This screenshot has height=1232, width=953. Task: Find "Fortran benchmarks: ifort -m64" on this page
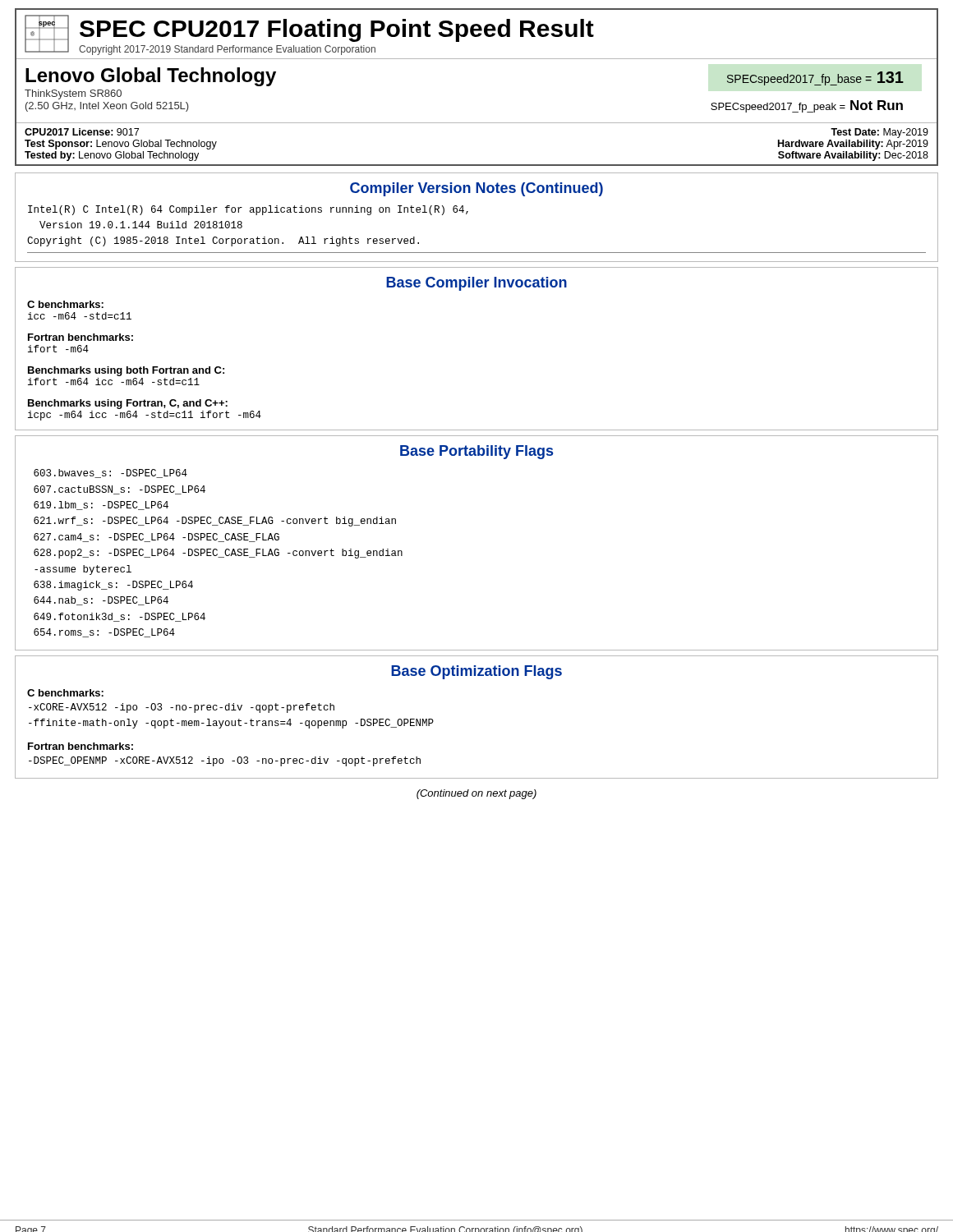(x=81, y=337)
